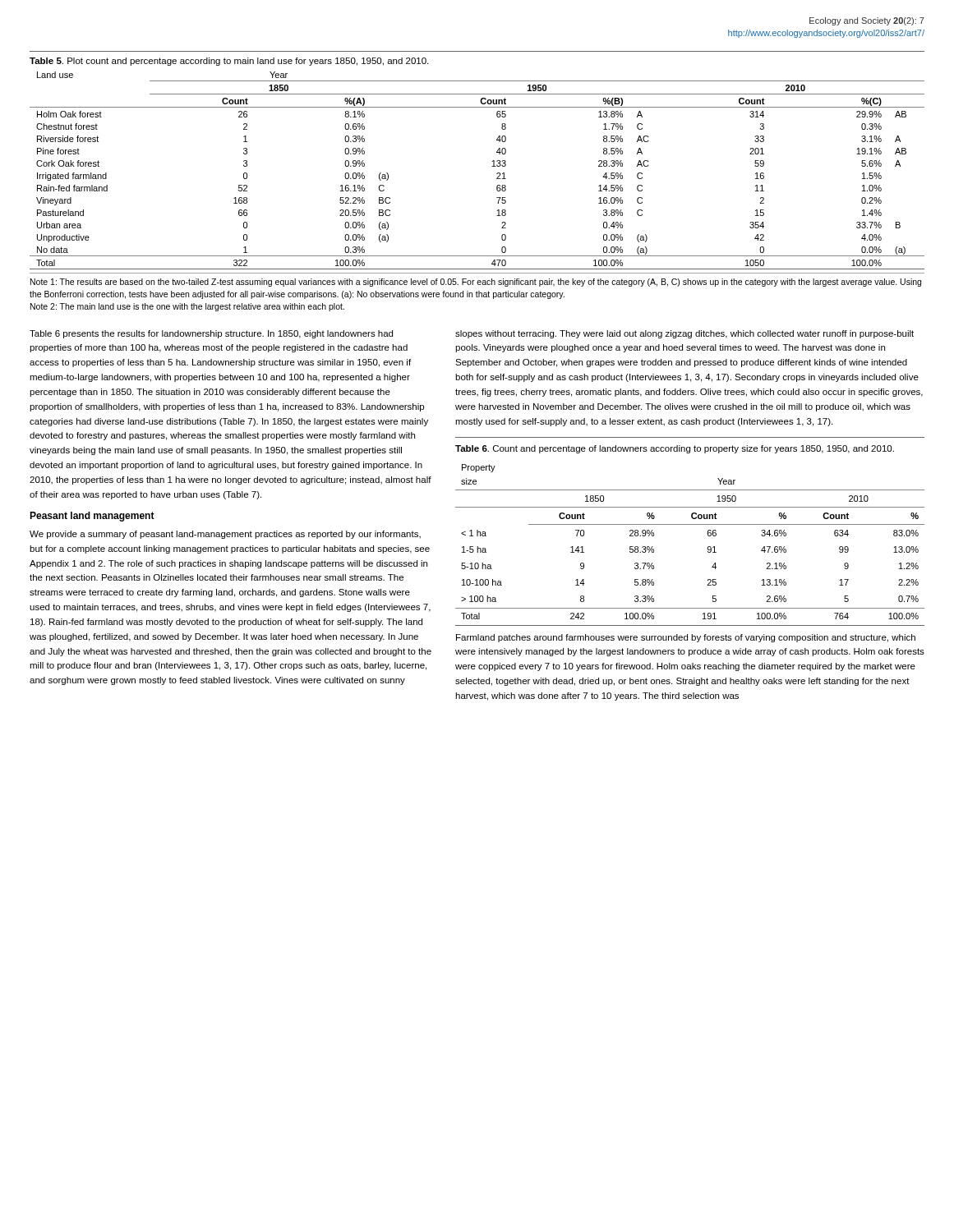Click where it says "Peasant land management"
This screenshot has height=1232, width=954.
(92, 516)
